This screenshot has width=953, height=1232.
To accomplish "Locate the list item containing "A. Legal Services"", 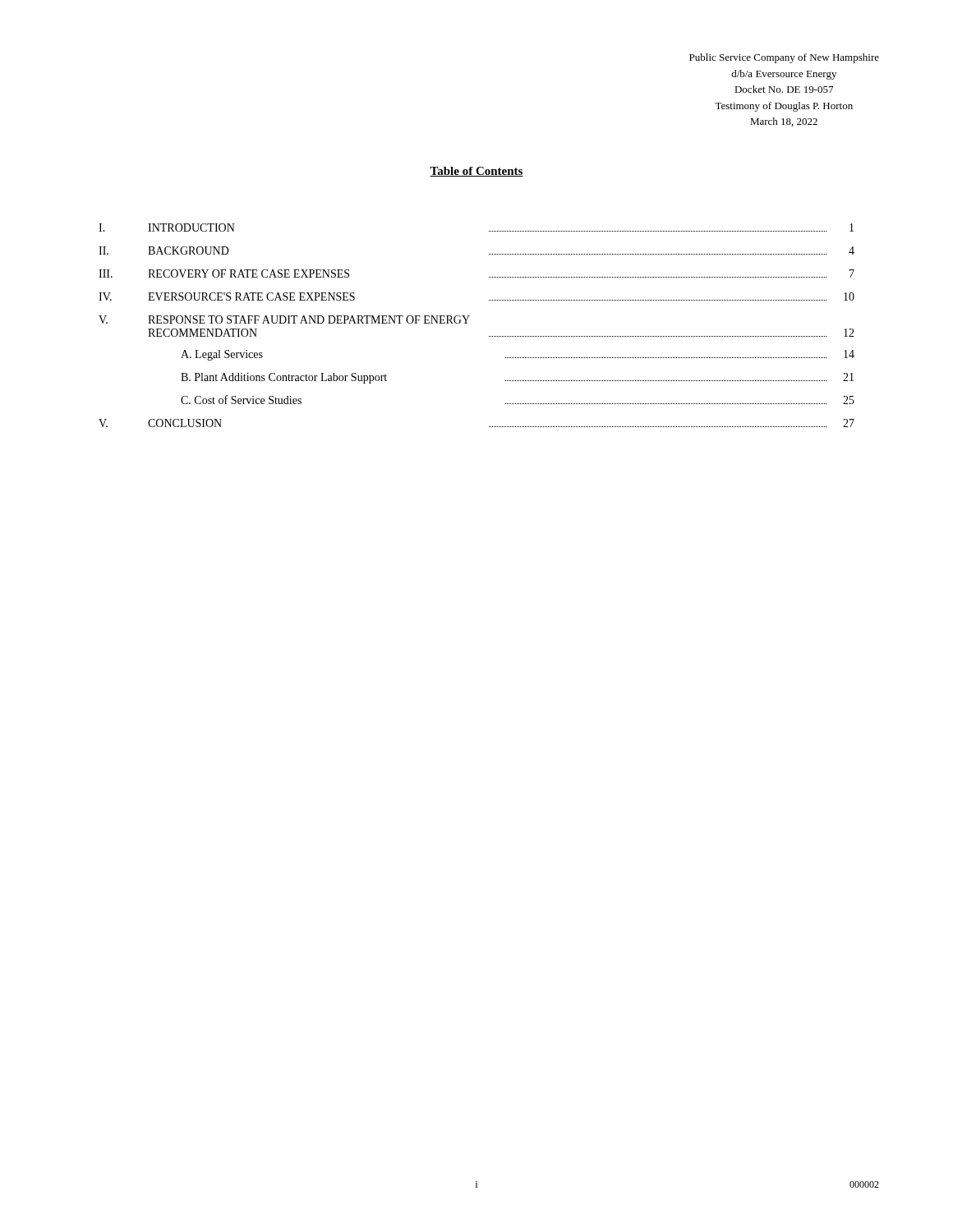I will pyautogui.click(x=518, y=355).
